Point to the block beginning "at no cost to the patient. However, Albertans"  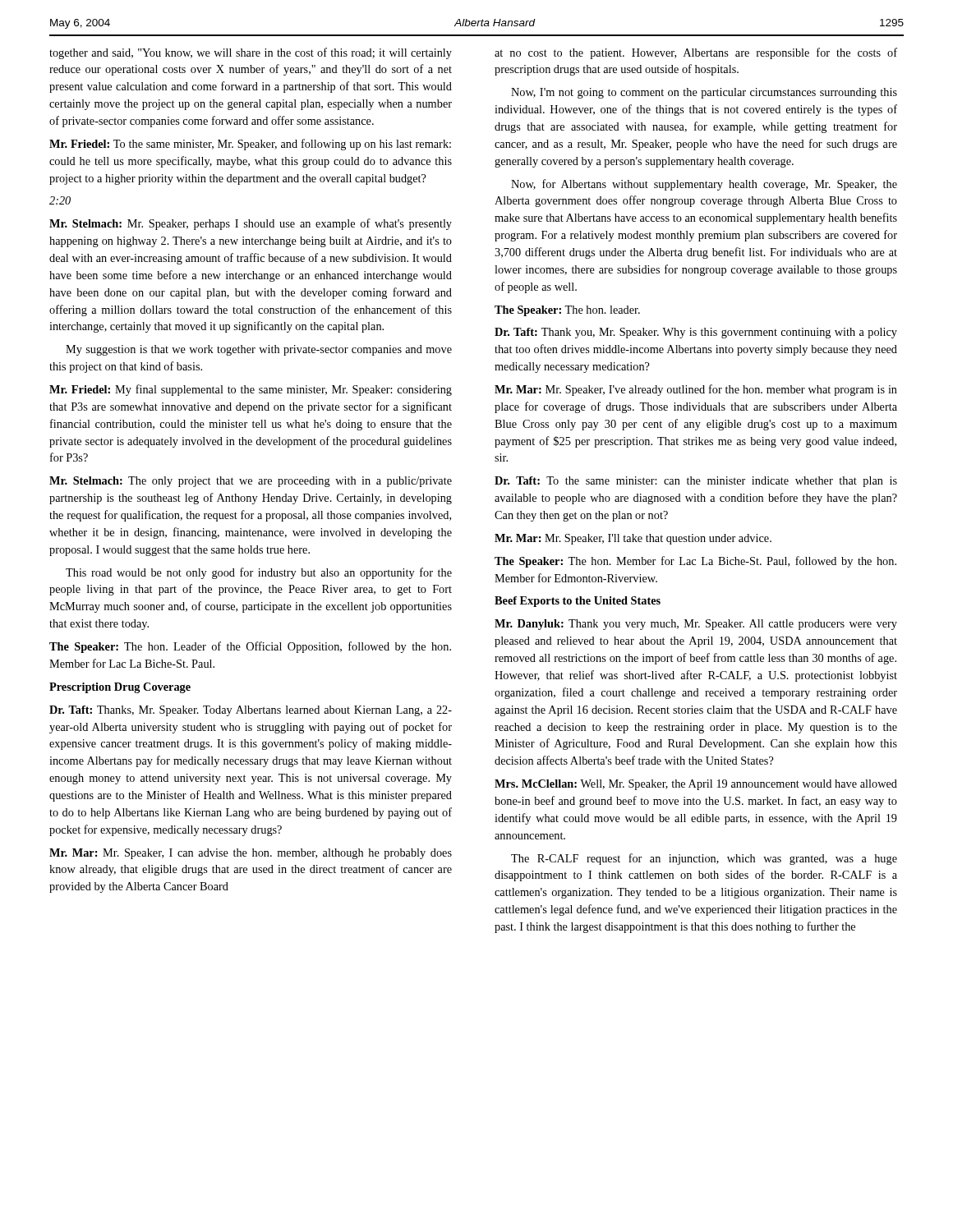[x=696, y=61]
